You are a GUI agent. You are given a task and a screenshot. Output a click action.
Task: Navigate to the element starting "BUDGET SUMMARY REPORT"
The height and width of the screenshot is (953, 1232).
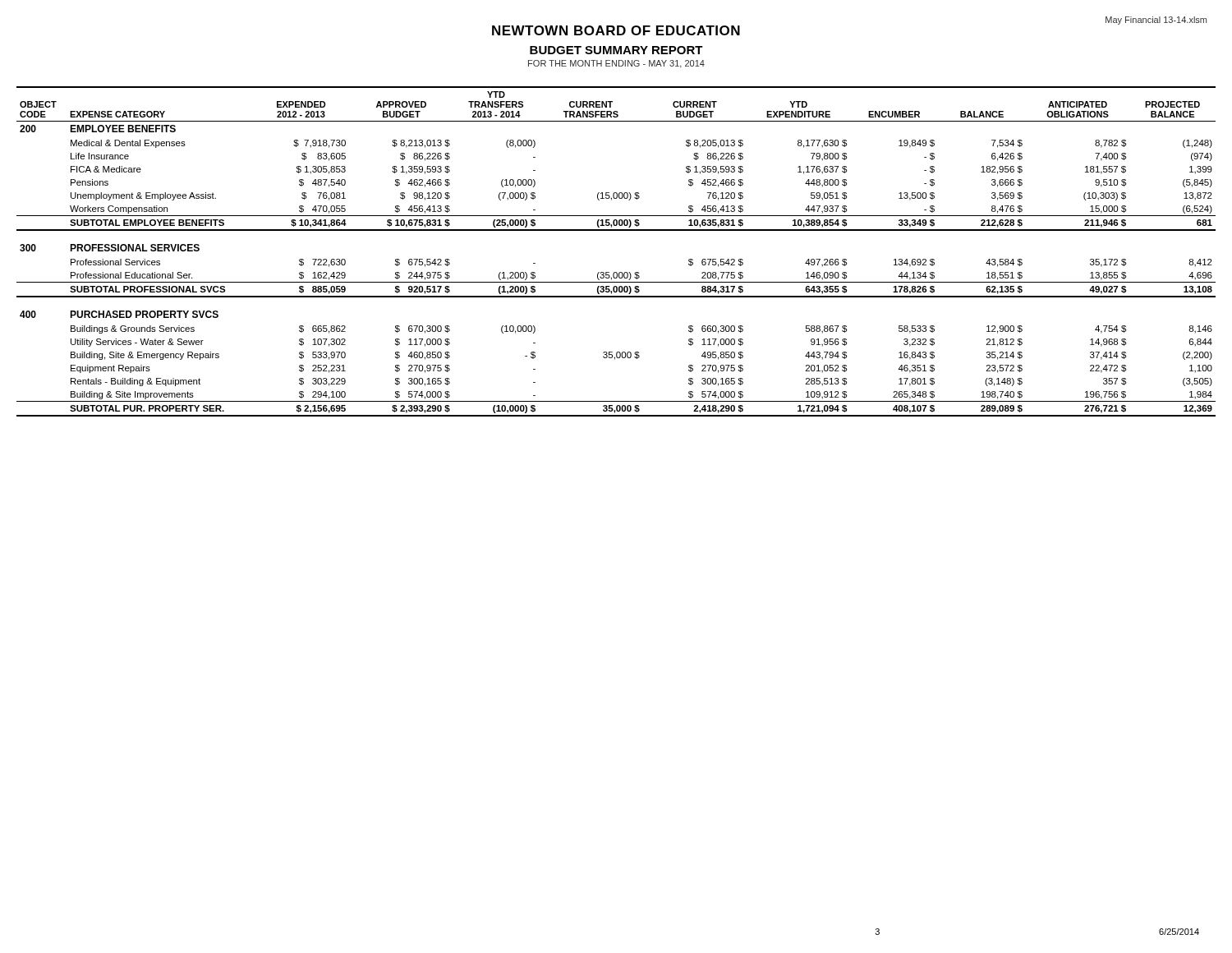(616, 50)
